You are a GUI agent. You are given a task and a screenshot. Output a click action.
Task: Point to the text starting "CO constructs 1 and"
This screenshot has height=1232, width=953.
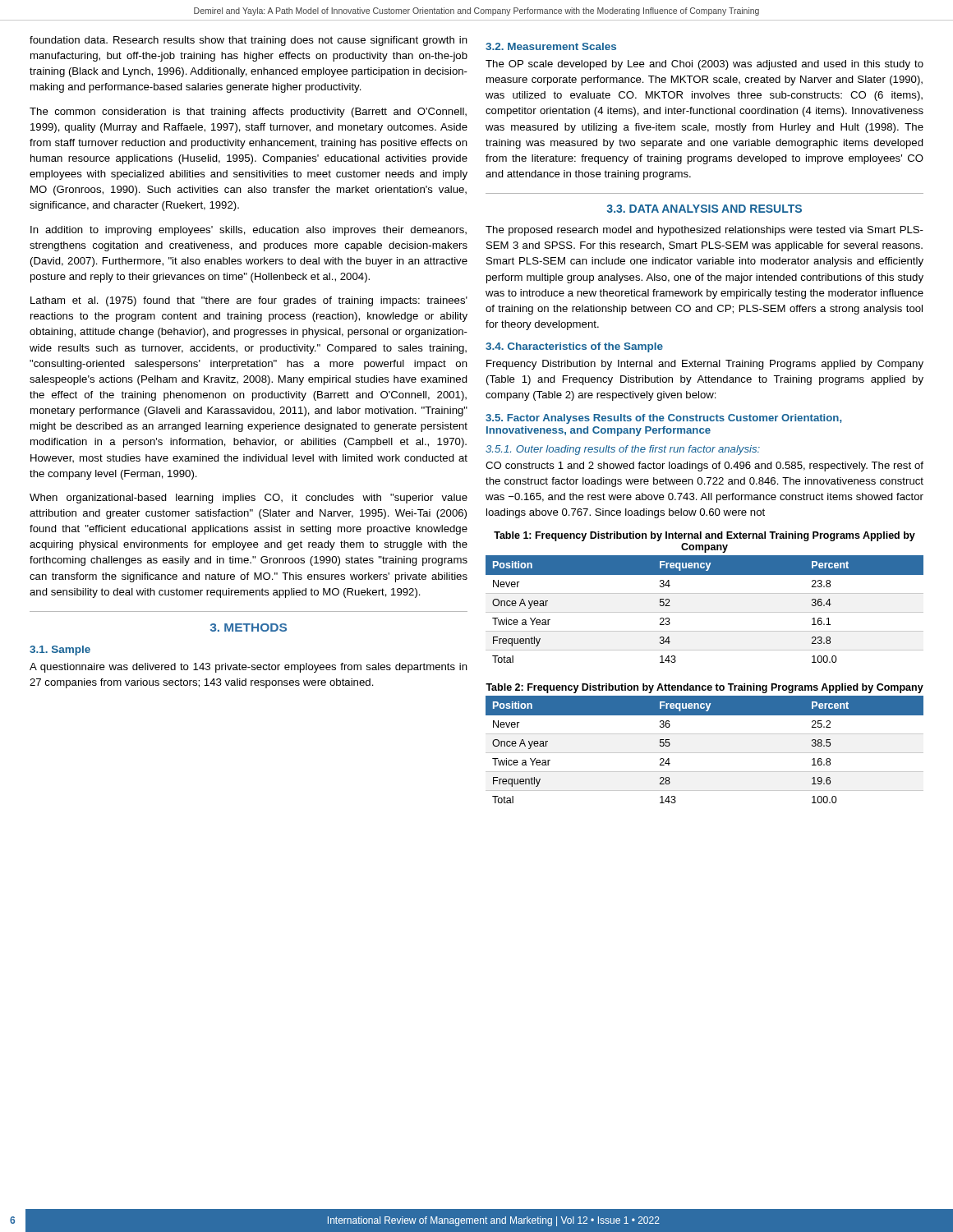click(x=705, y=489)
